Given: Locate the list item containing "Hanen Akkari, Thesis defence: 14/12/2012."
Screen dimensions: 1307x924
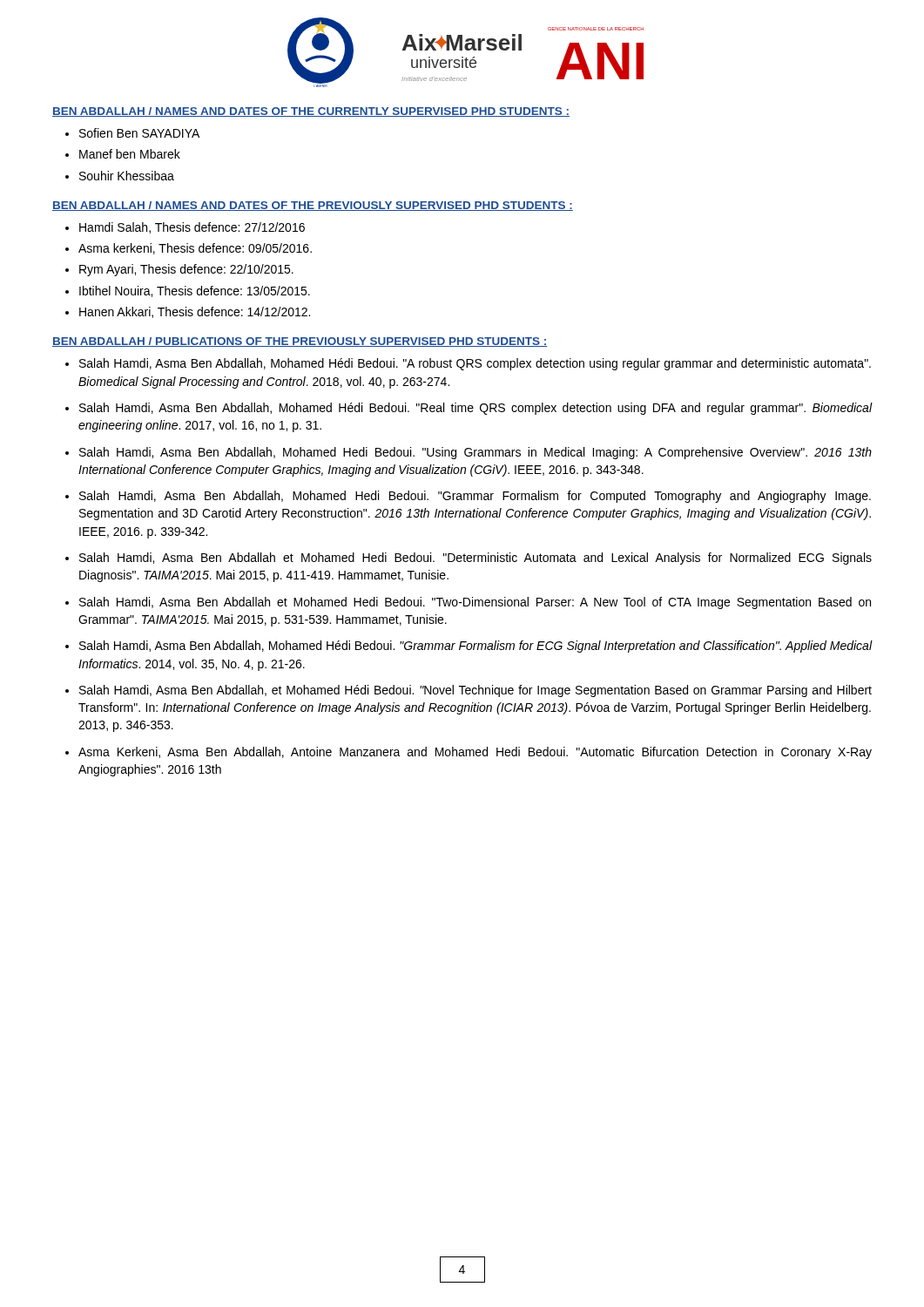Looking at the screenshot, I should (x=195, y=312).
